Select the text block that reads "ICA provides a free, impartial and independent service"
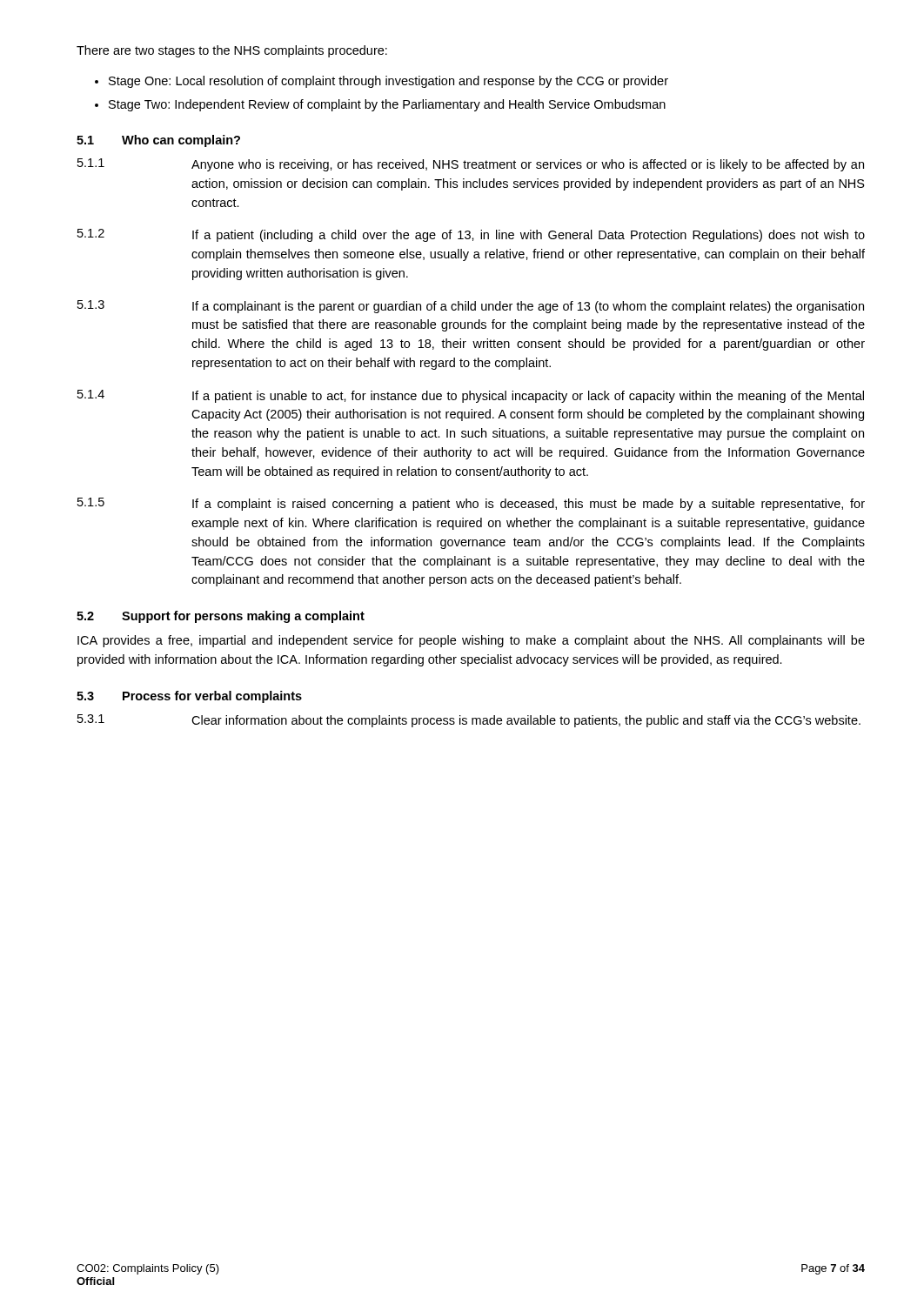The height and width of the screenshot is (1305, 924). coord(471,651)
